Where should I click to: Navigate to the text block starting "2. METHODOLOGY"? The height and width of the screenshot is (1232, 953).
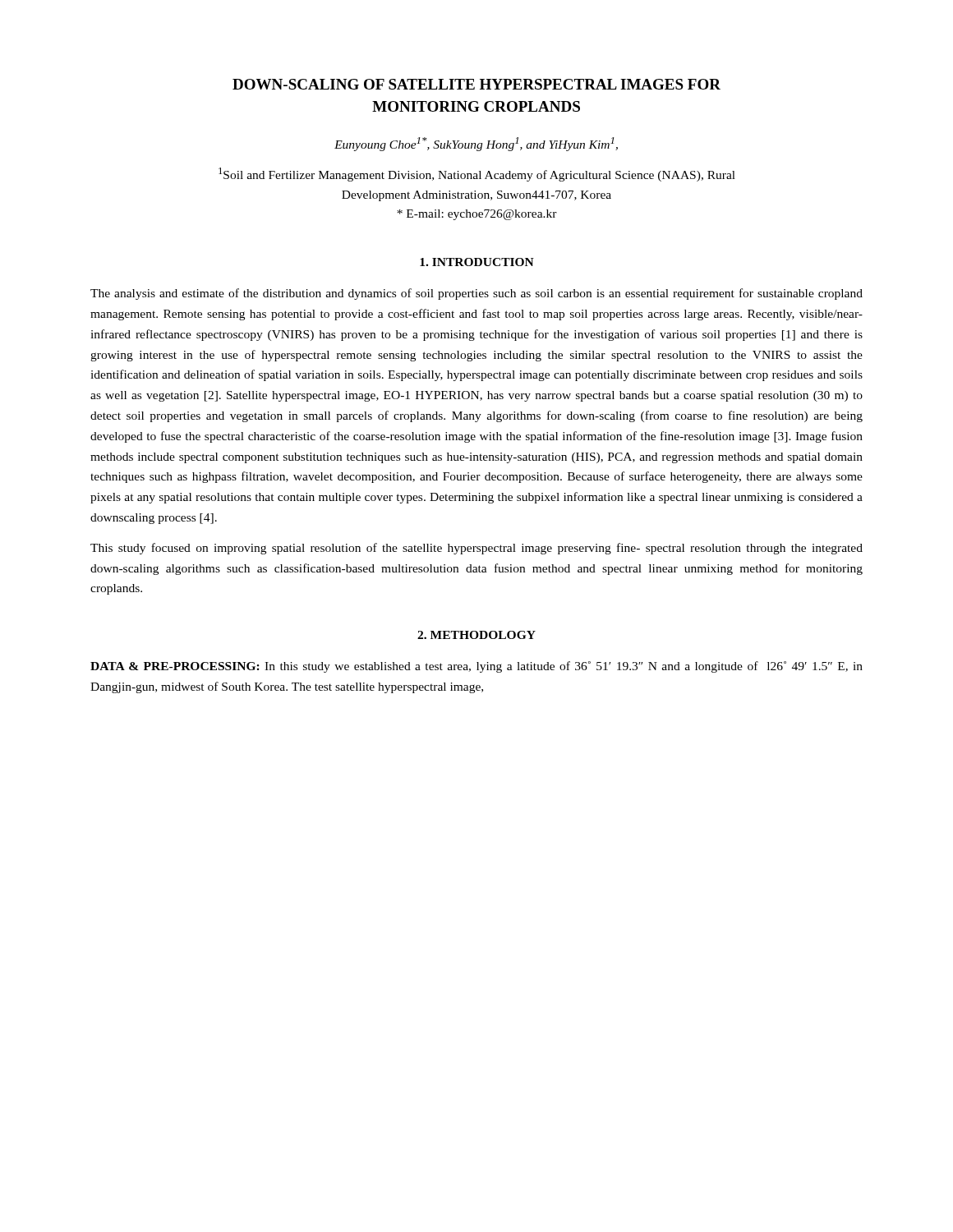[x=476, y=635]
